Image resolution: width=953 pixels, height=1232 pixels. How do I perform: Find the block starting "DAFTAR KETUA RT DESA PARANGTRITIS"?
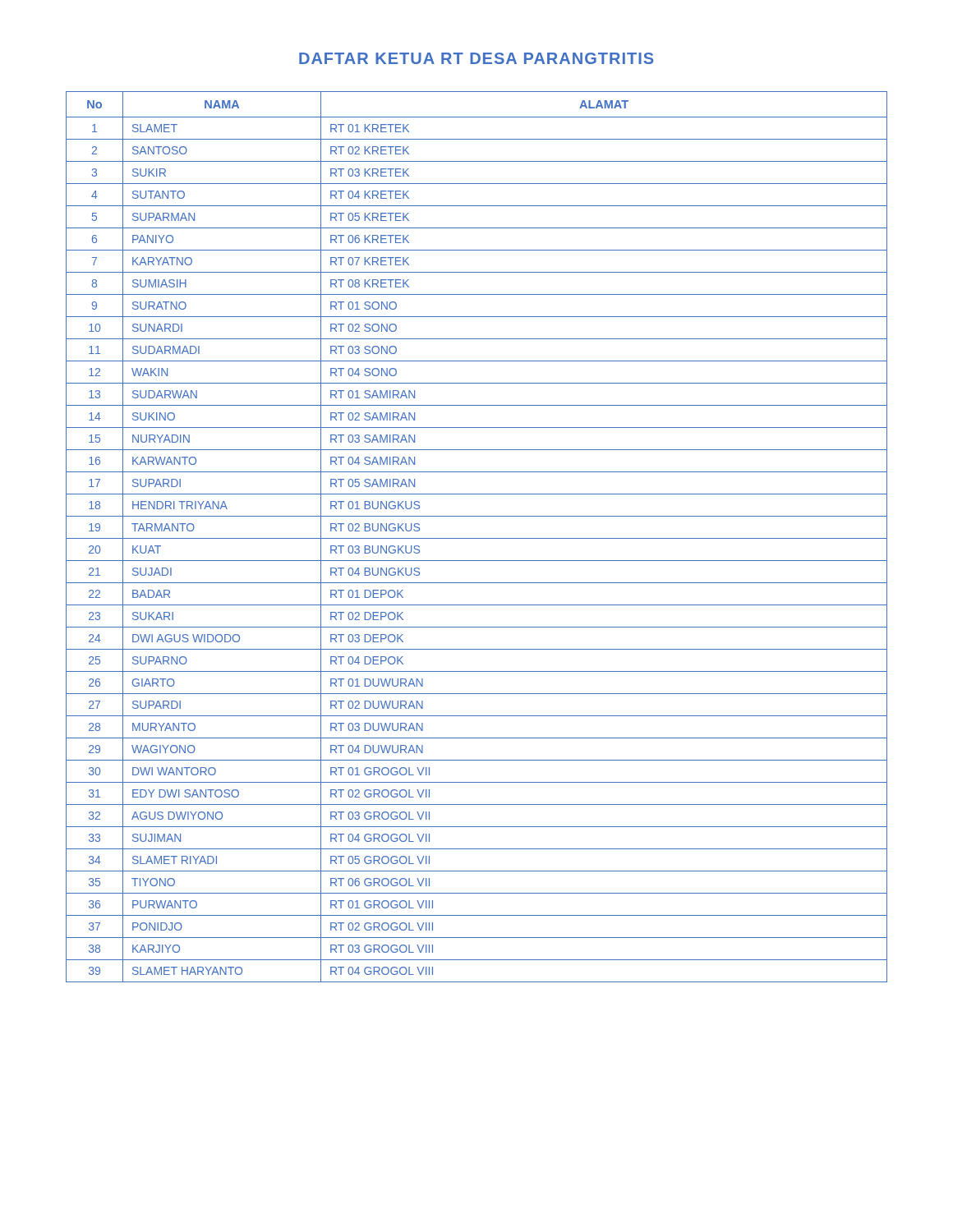[x=476, y=58]
